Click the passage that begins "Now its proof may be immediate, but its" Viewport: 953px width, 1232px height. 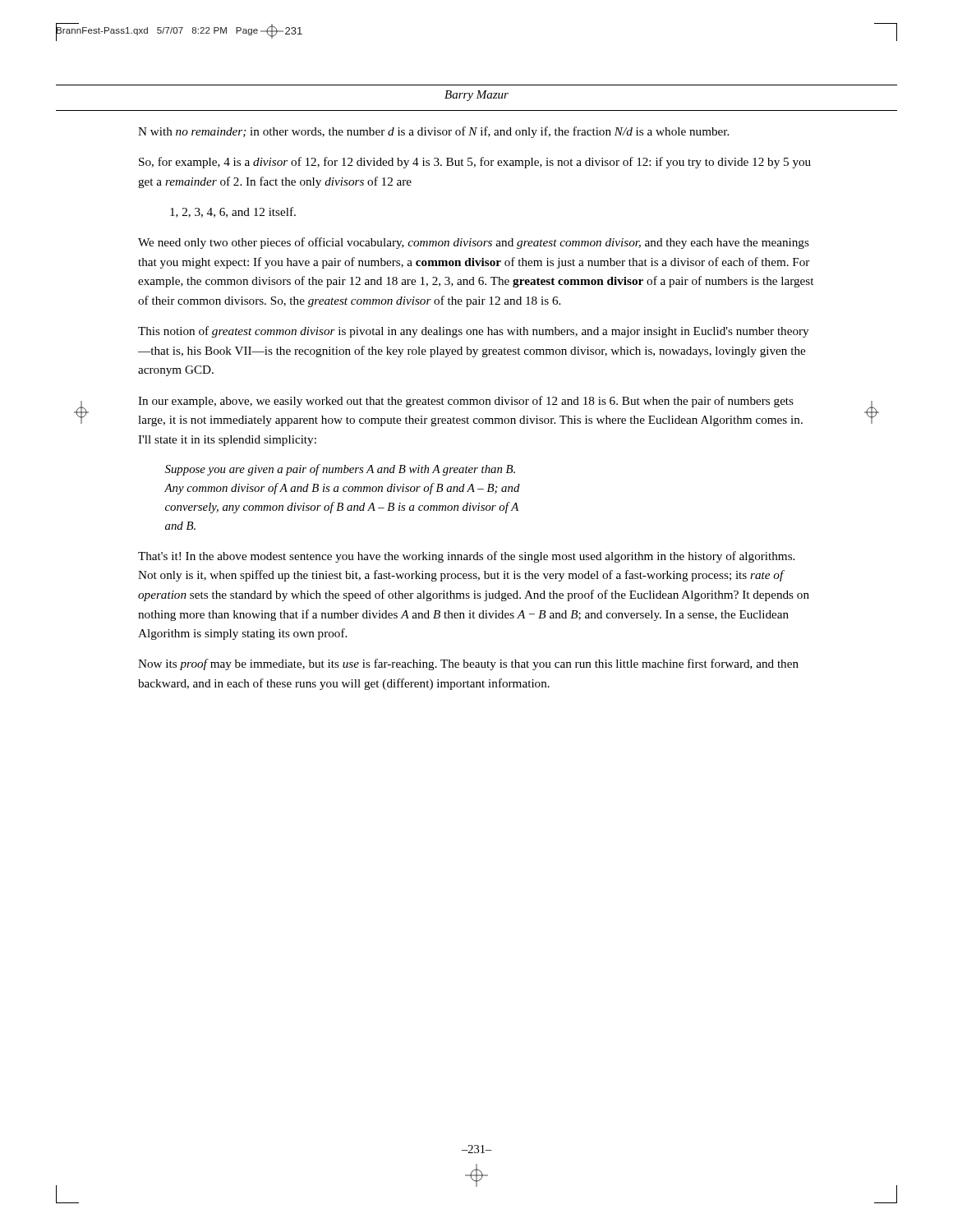click(x=476, y=673)
